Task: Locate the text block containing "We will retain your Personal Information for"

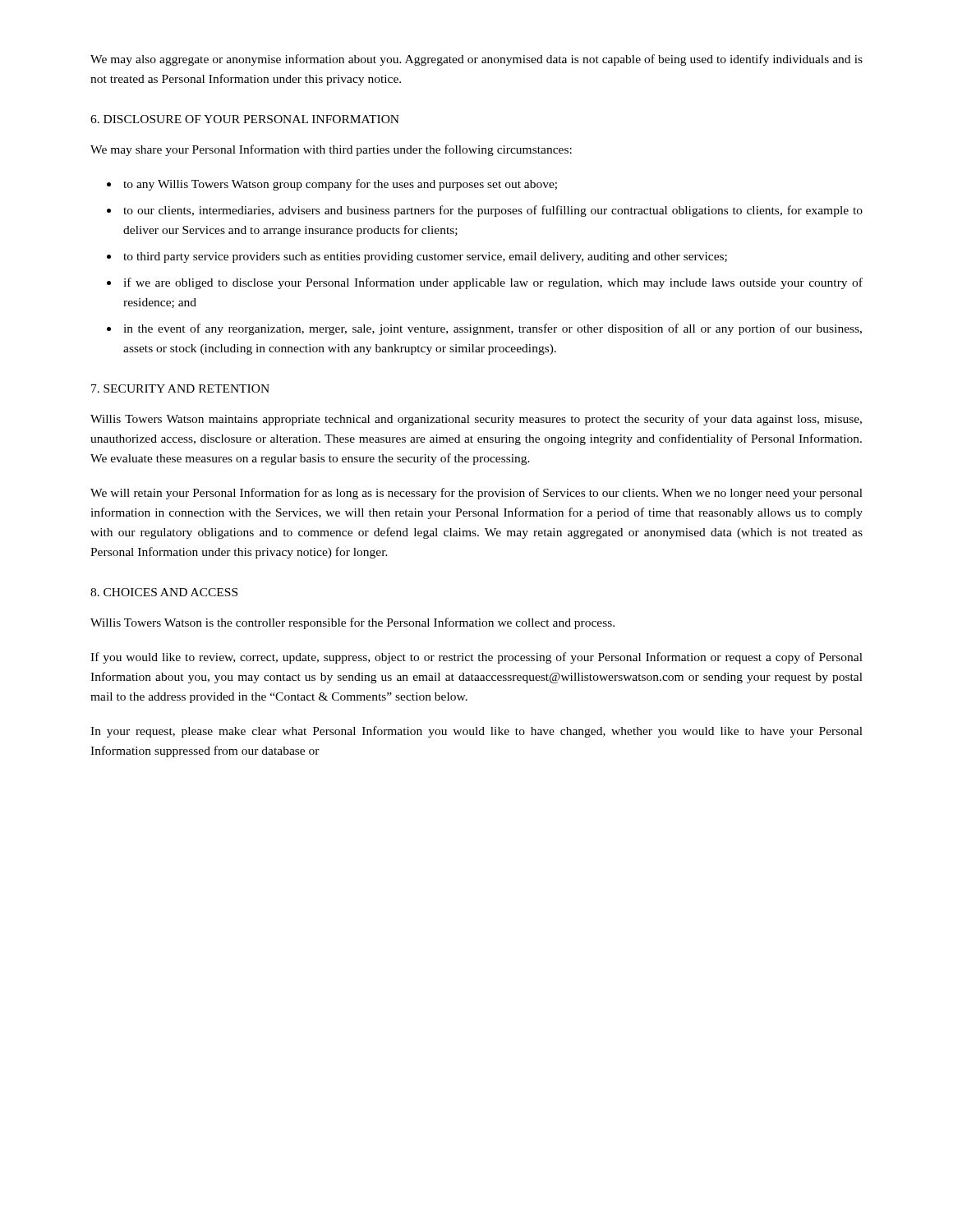Action: [476, 522]
